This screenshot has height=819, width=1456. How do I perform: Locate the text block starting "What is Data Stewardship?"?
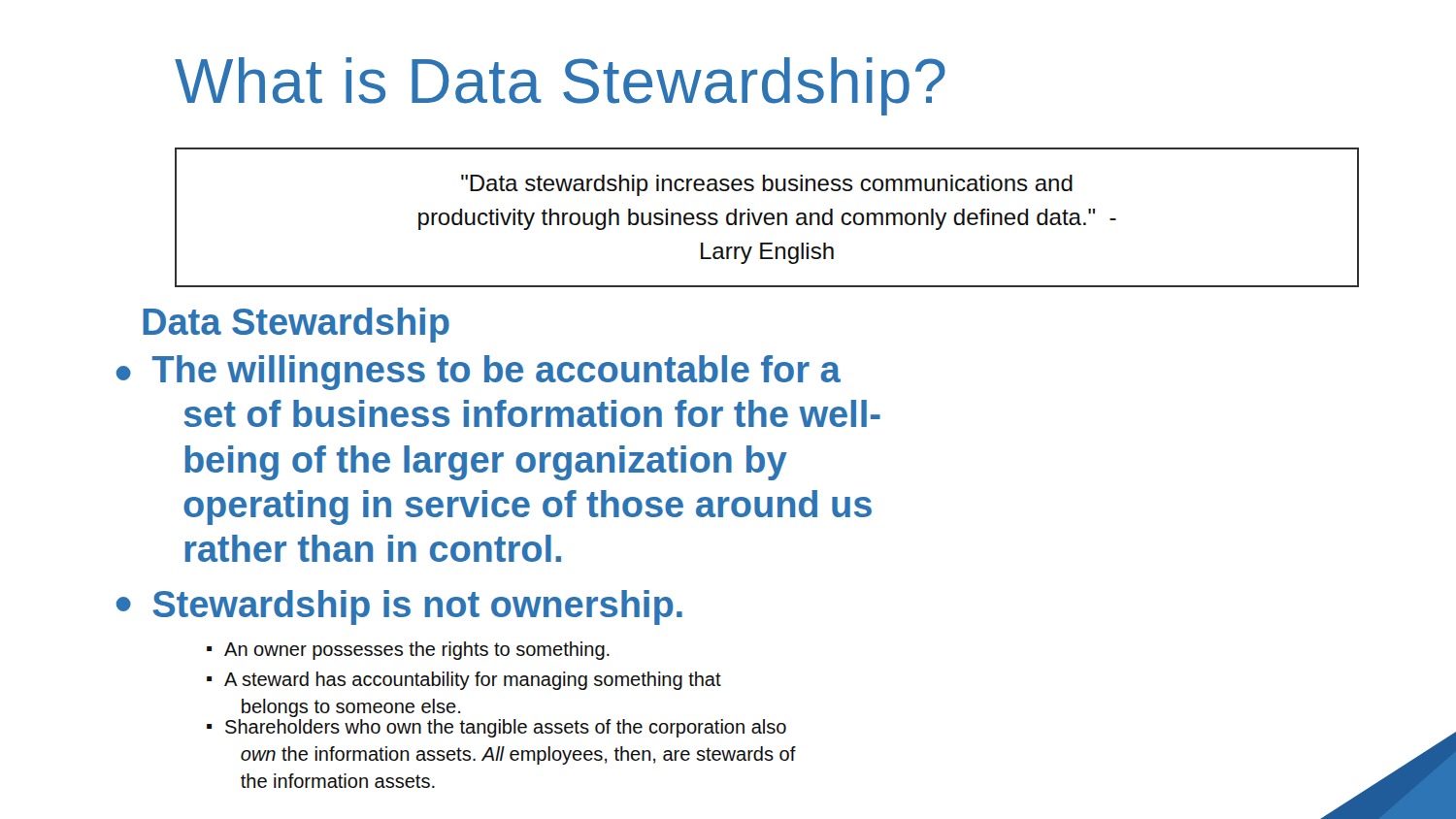[562, 82]
